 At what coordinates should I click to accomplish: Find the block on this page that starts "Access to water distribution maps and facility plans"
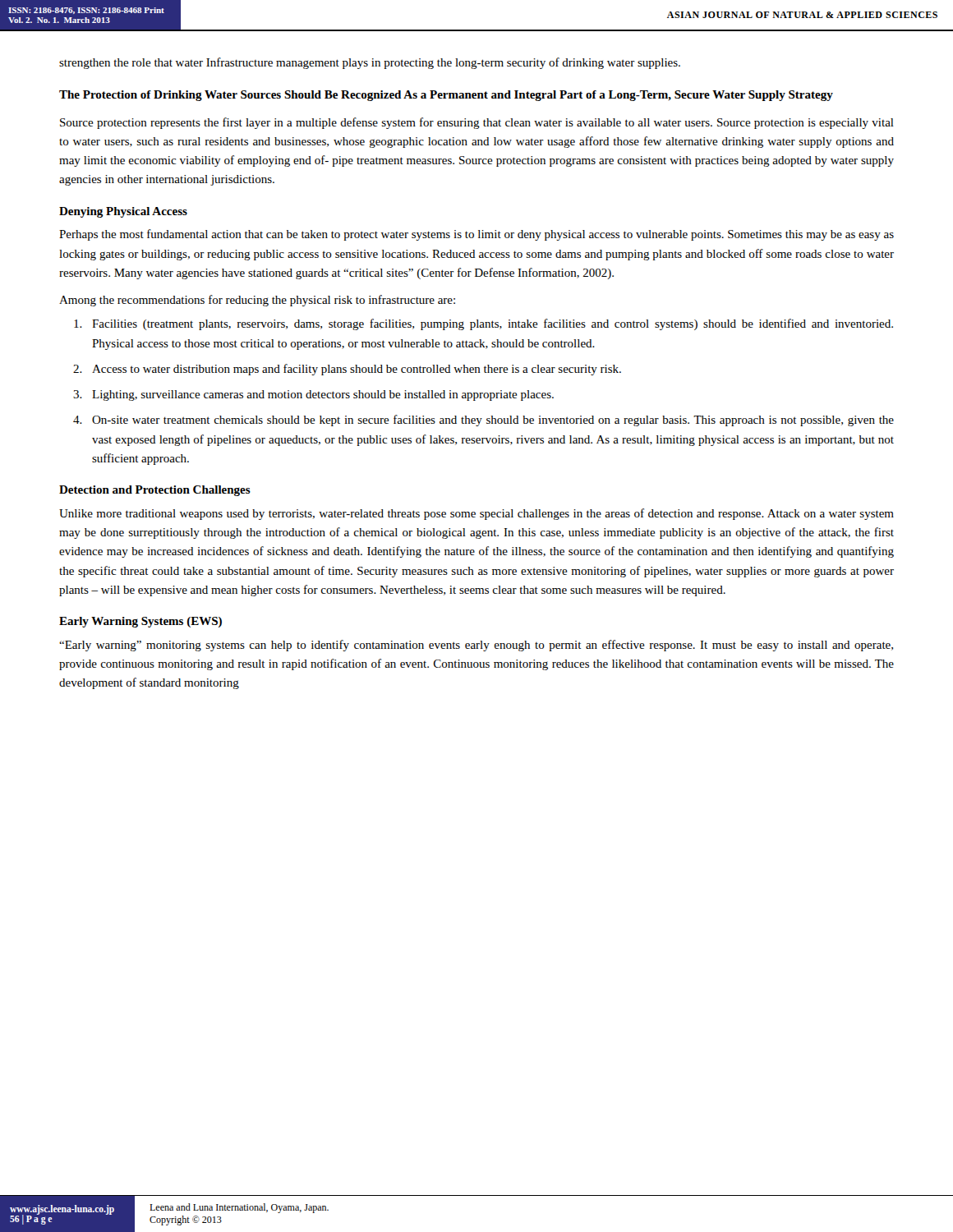point(357,369)
